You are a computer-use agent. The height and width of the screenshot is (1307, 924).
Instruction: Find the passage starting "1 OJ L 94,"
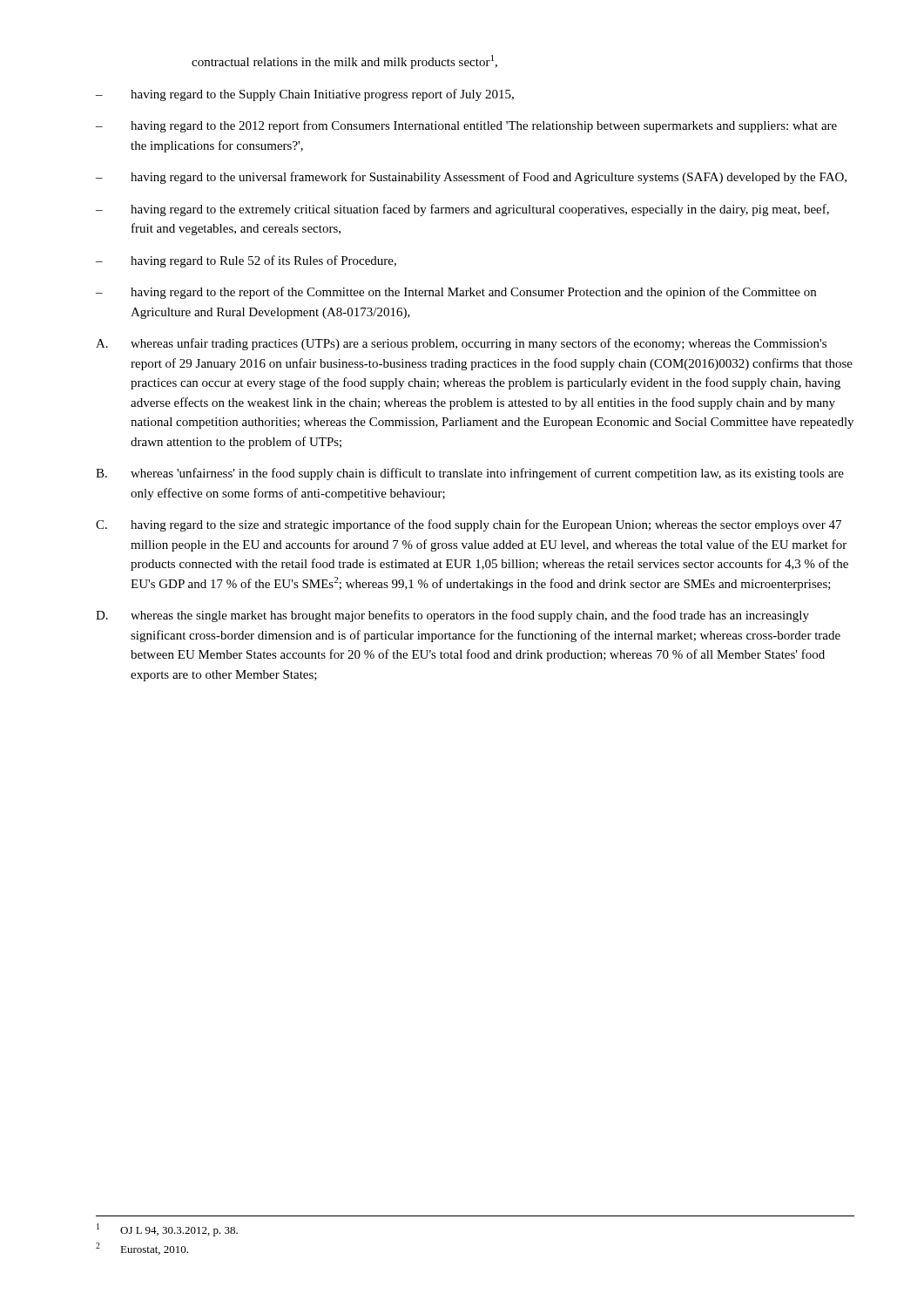pyautogui.click(x=167, y=1230)
